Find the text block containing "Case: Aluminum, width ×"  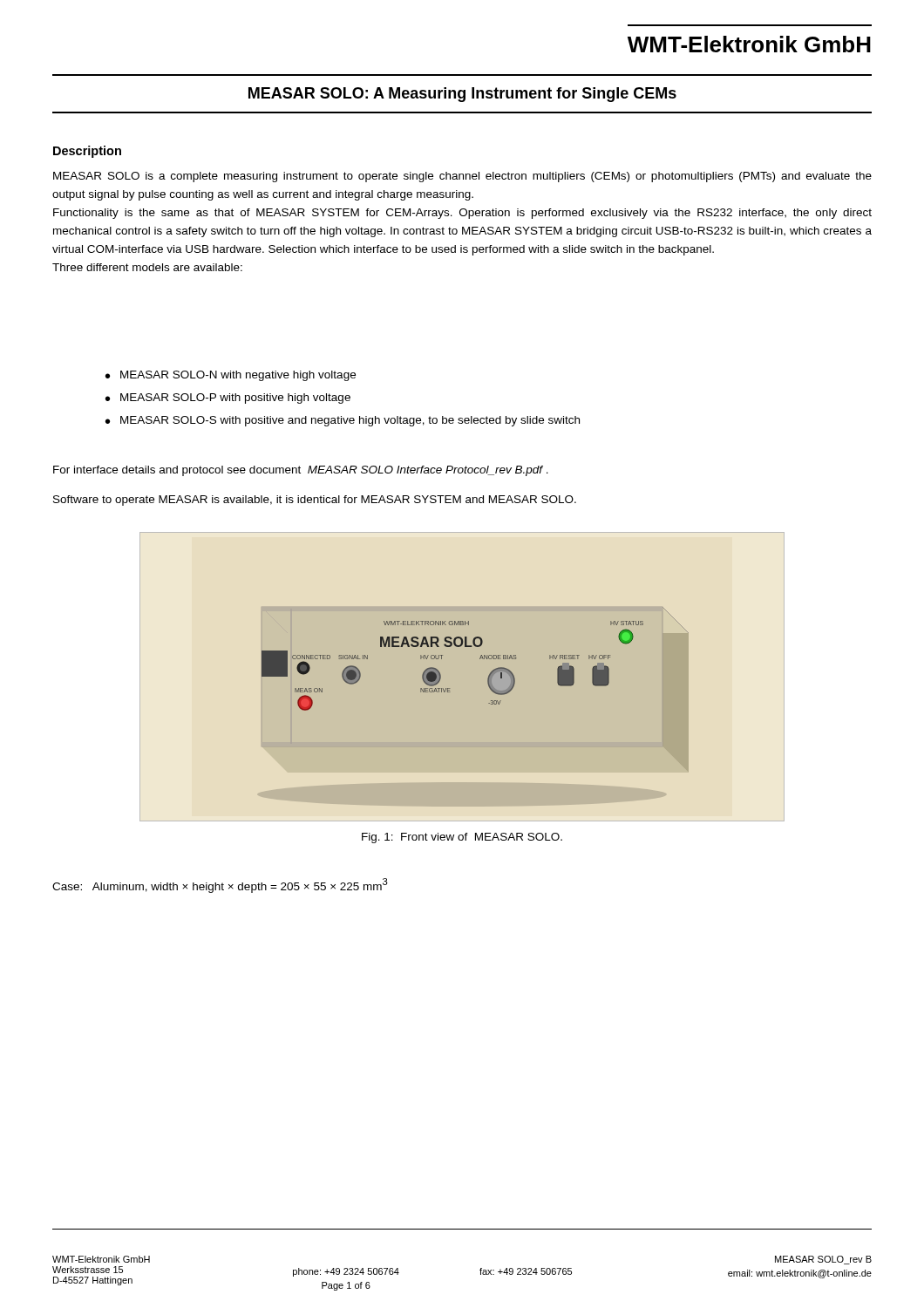[x=220, y=884]
